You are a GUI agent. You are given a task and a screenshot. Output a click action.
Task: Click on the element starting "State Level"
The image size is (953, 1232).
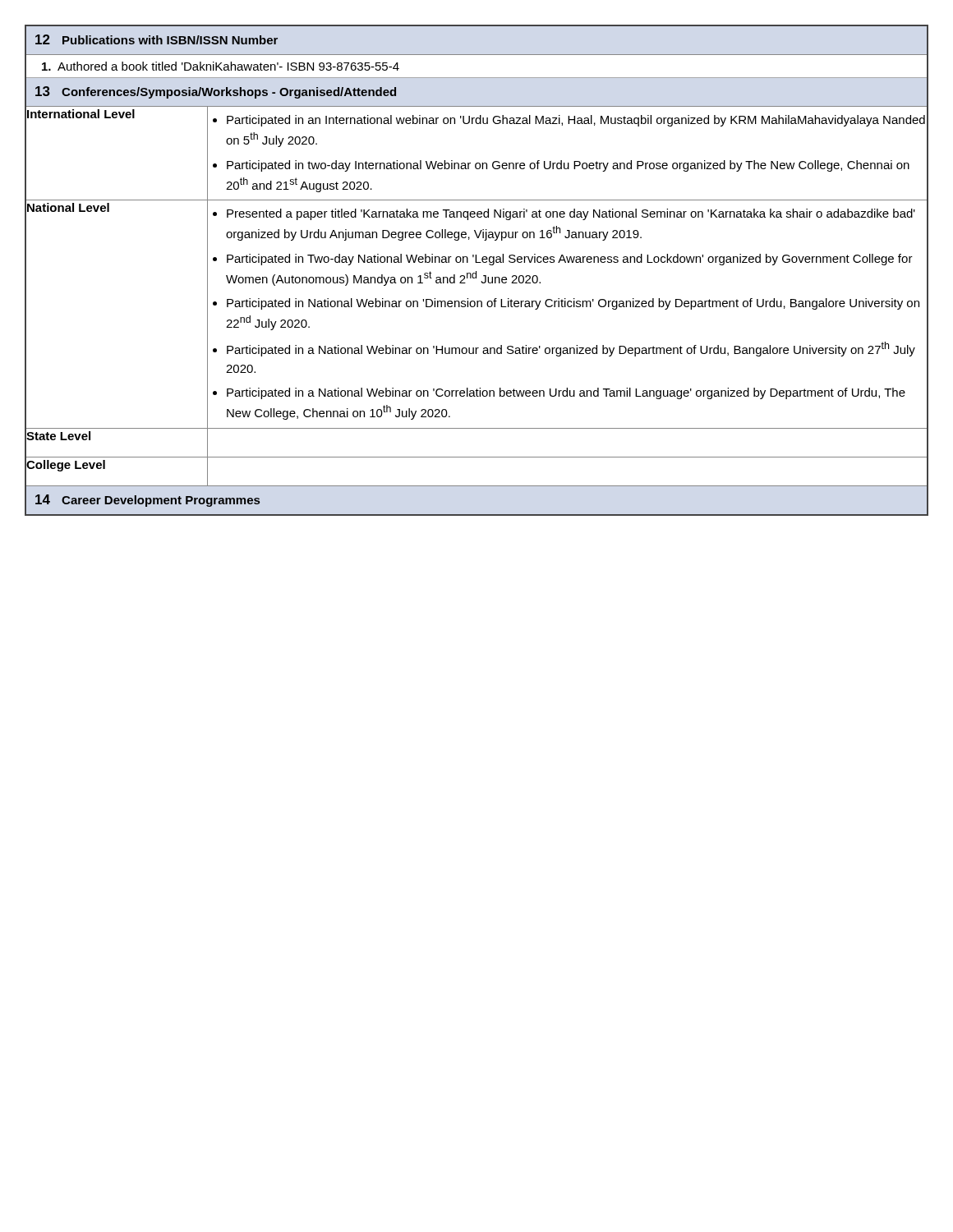[x=59, y=435]
